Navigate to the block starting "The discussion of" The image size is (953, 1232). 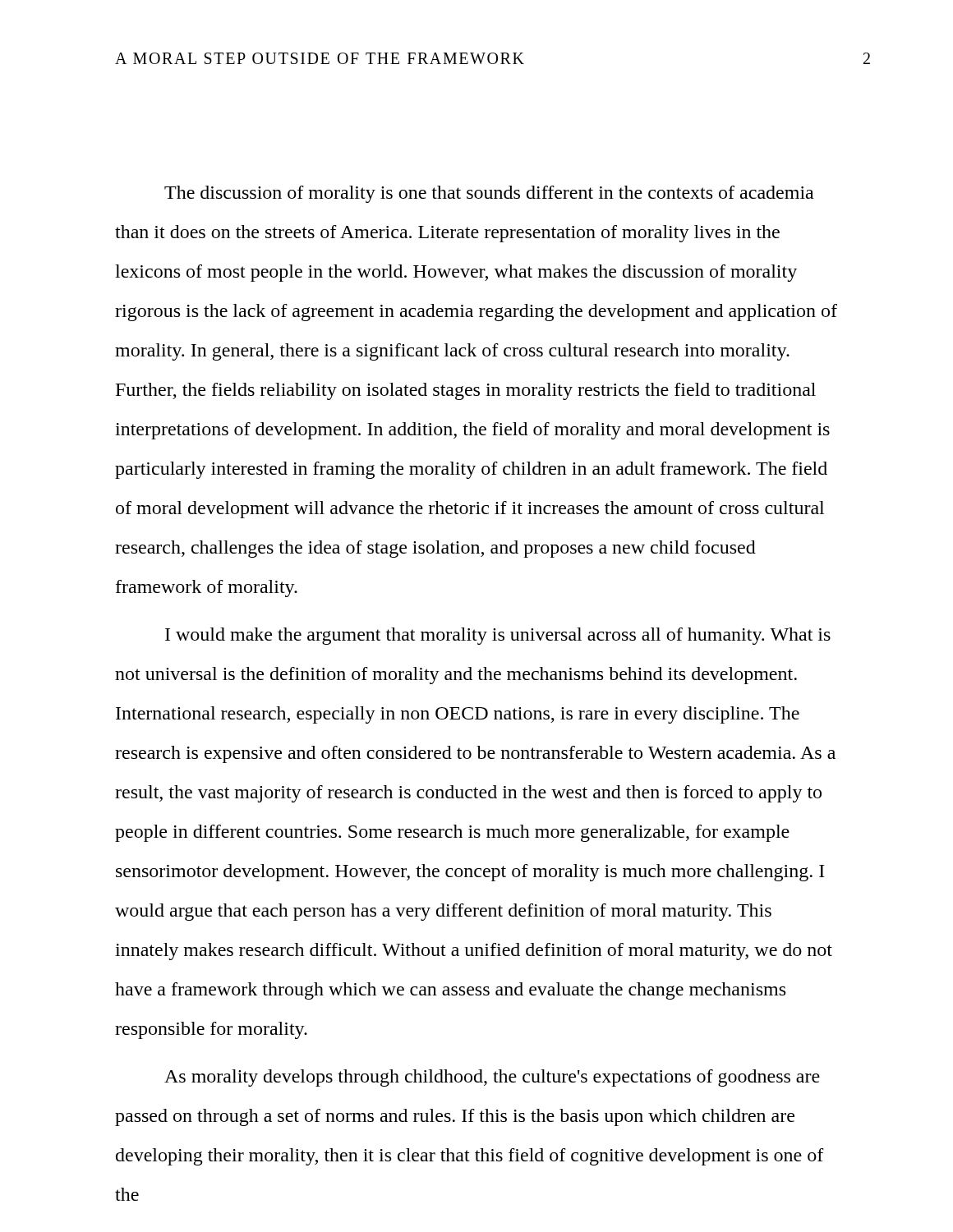pos(476,389)
